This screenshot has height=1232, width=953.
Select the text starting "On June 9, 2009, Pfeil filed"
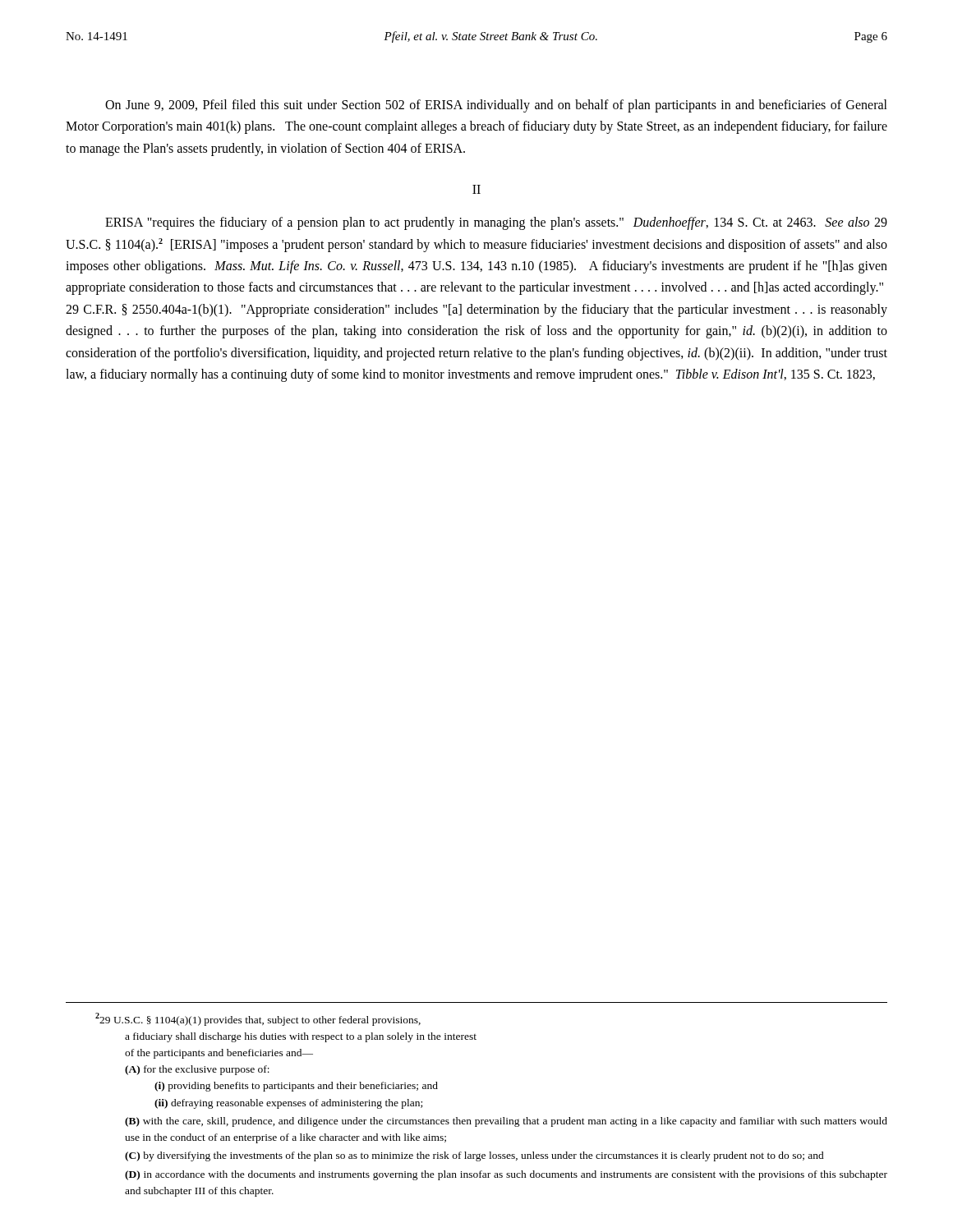(476, 126)
